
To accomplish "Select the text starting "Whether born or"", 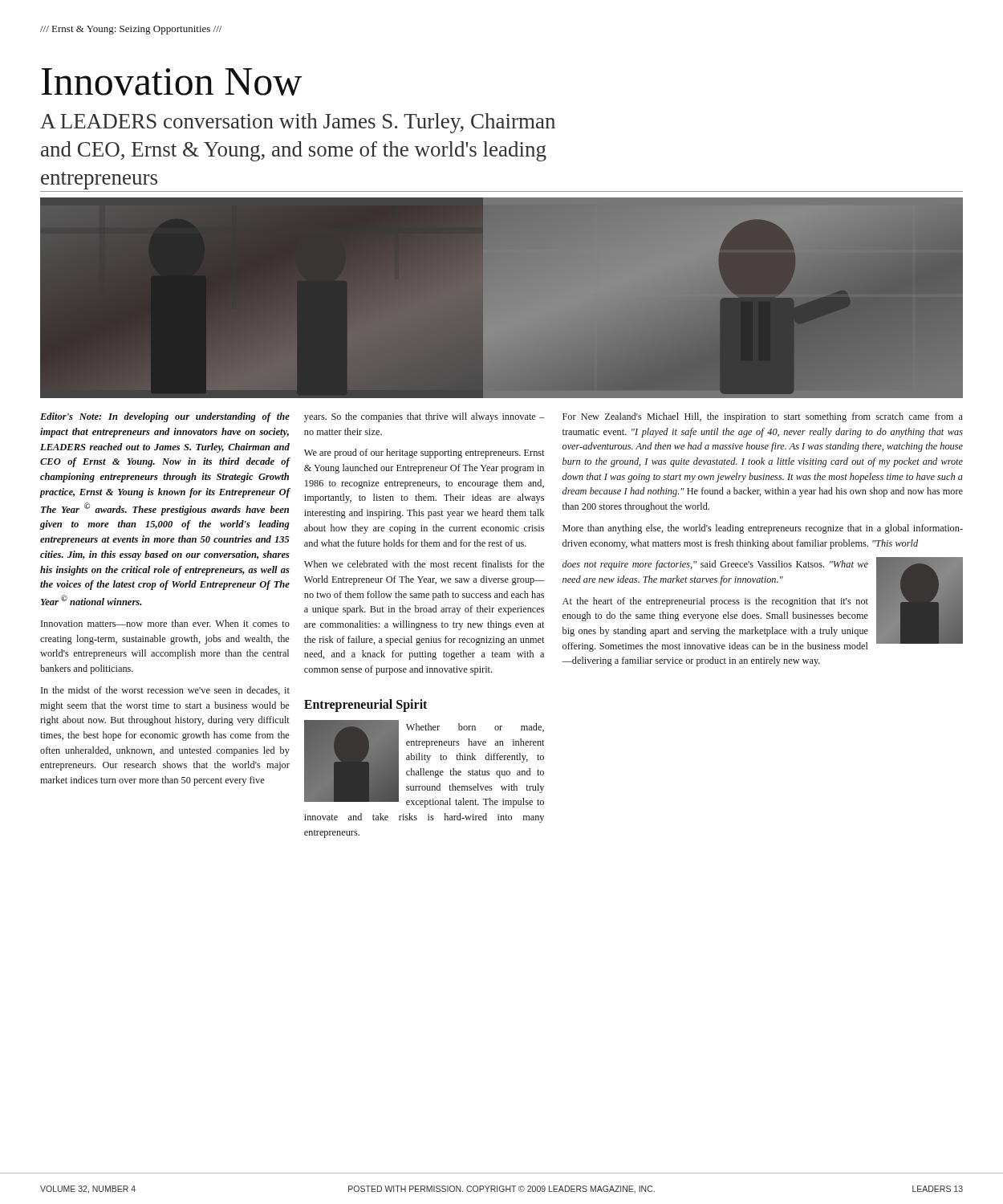I will 424,780.
